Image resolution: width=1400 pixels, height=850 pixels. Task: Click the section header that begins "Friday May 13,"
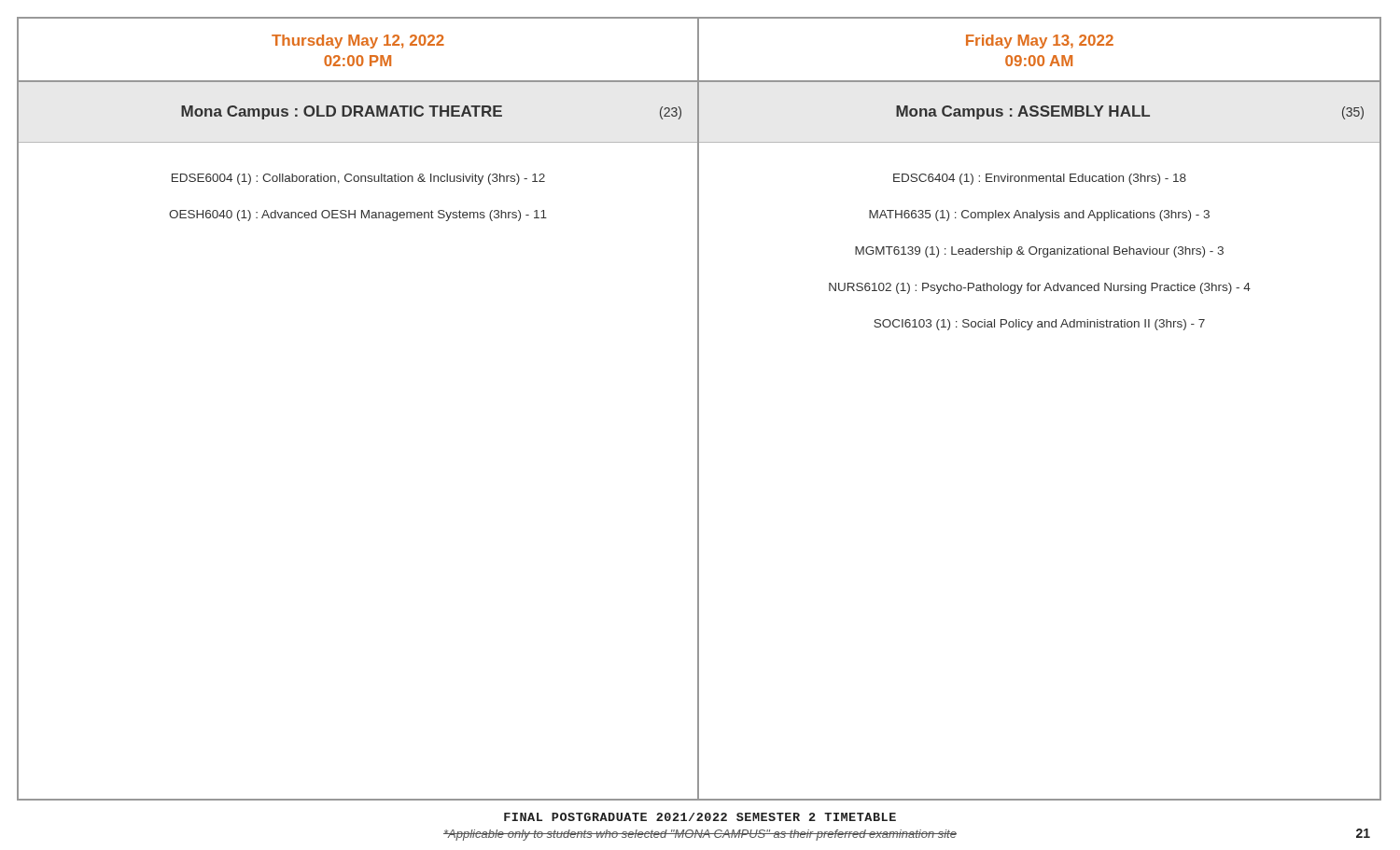(1039, 51)
